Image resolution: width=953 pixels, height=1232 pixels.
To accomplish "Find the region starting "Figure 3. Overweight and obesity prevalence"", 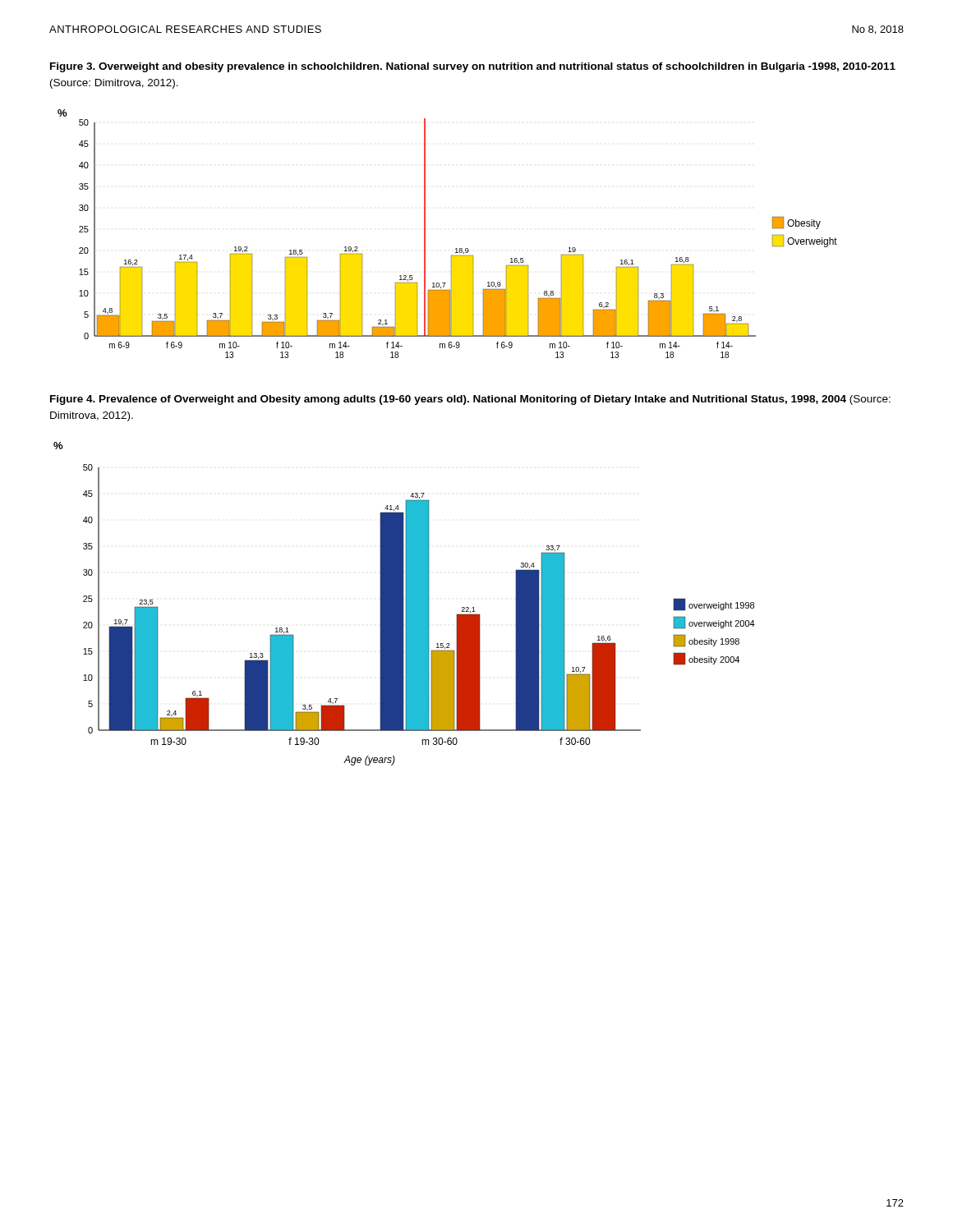I will click(x=472, y=74).
